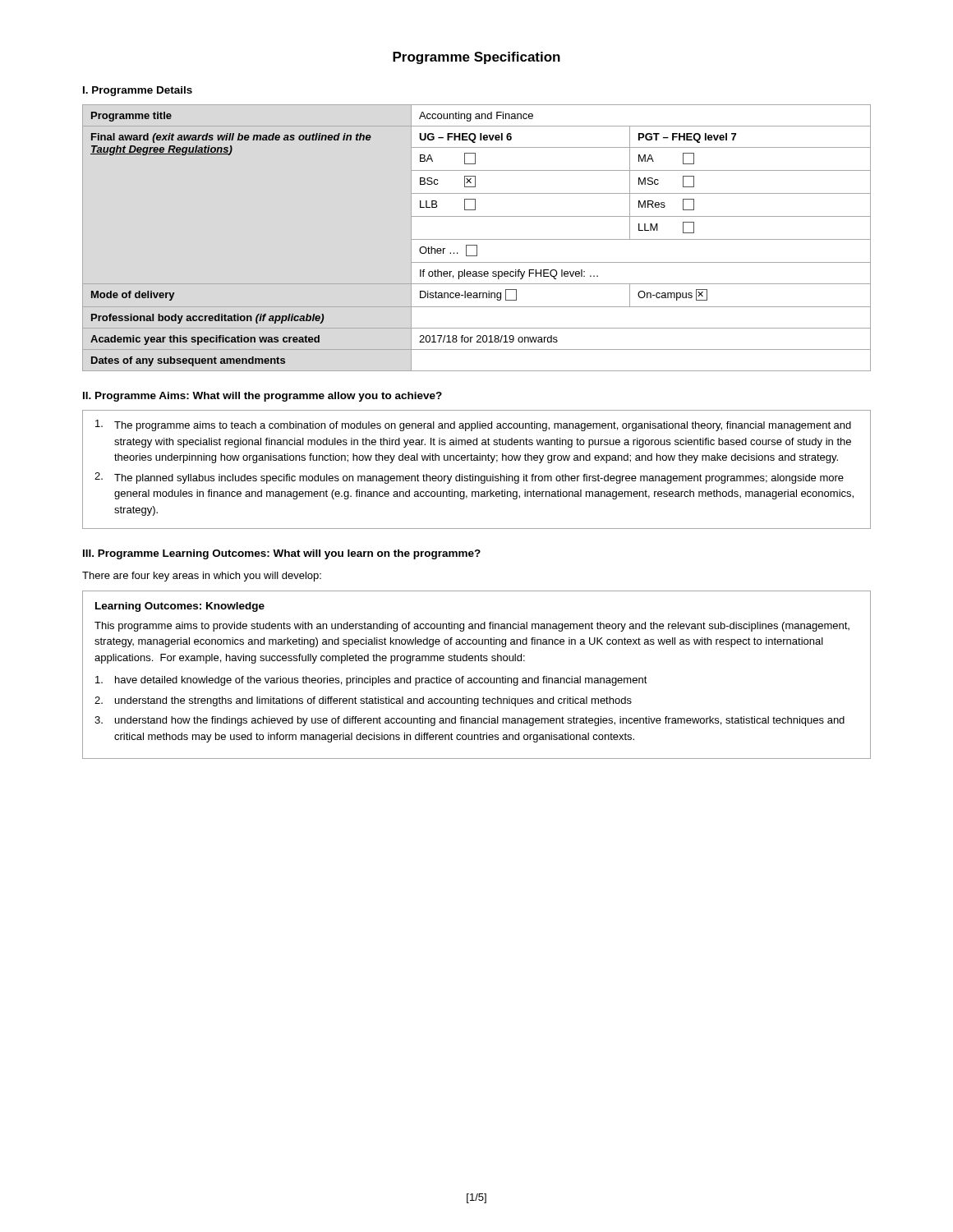This screenshot has height=1232, width=953.
Task: Locate the block of text that opens with "have detailed knowledge of the various"
Action: pyautogui.click(x=371, y=680)
